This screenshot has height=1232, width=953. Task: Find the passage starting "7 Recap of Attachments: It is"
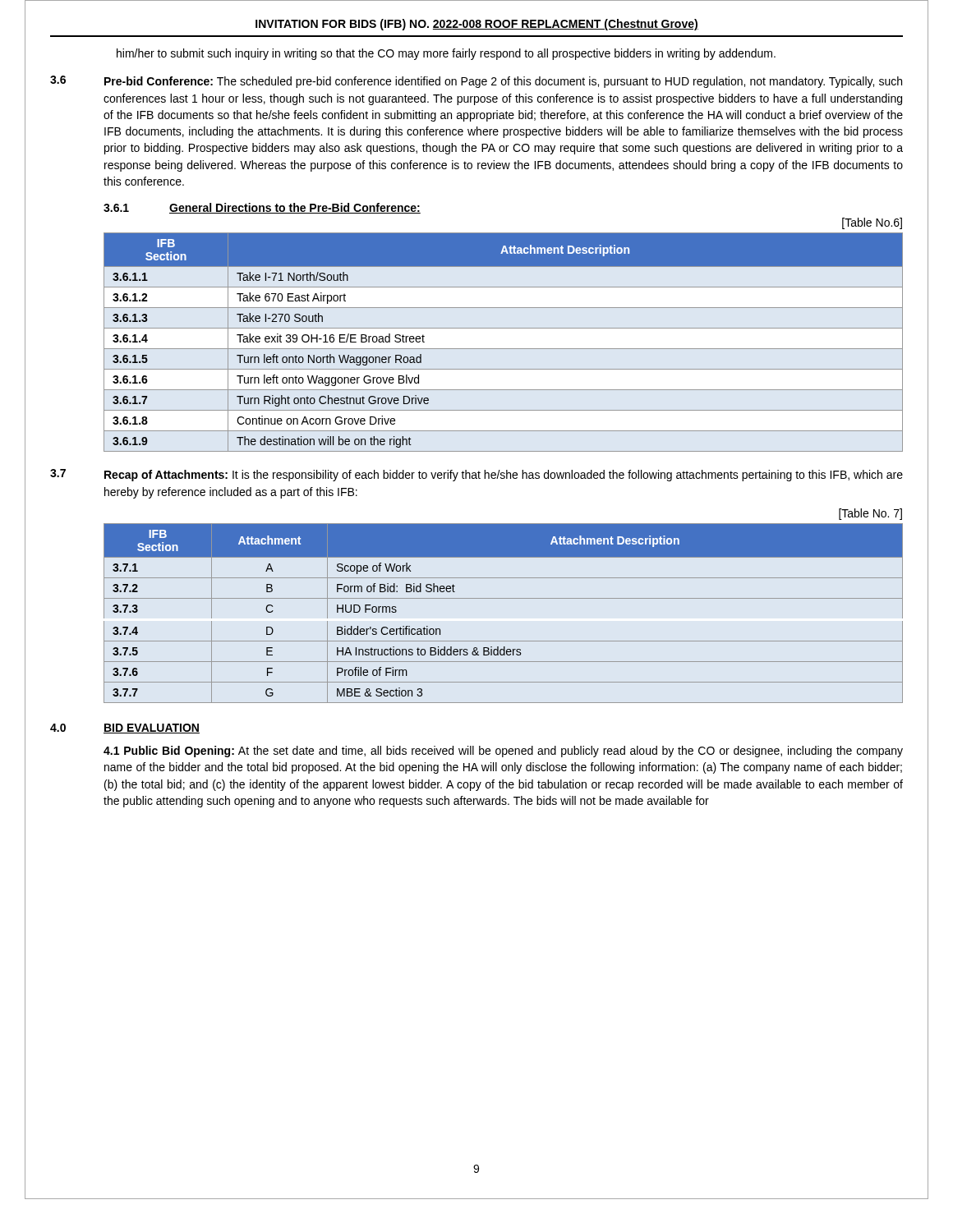[x=476, y=483]
